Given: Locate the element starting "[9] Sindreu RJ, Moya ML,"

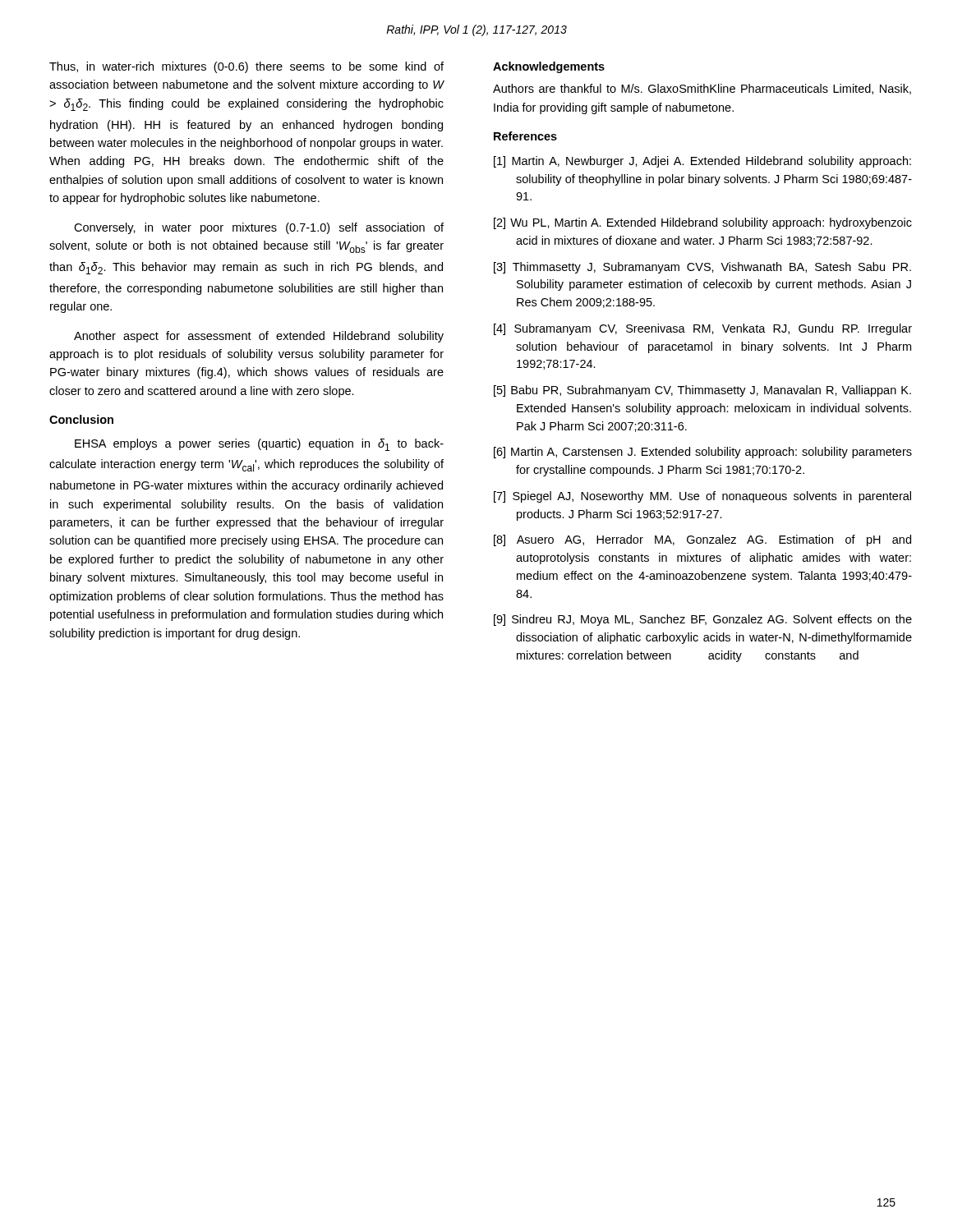Looking at the screenshot, I should pyautogui.click(x=702, y=638).
